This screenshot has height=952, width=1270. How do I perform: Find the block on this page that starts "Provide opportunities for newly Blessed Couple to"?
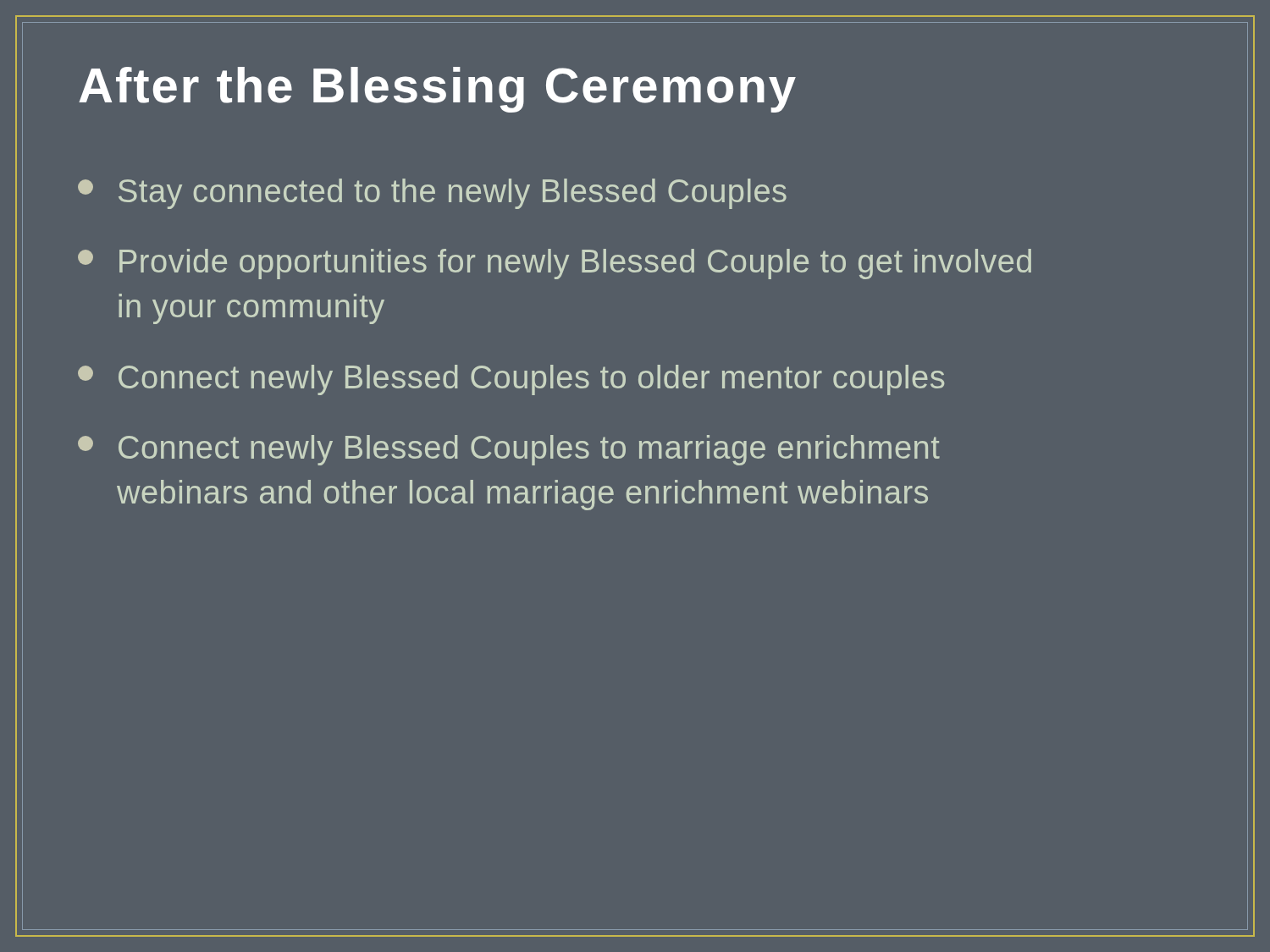point(556,285)
